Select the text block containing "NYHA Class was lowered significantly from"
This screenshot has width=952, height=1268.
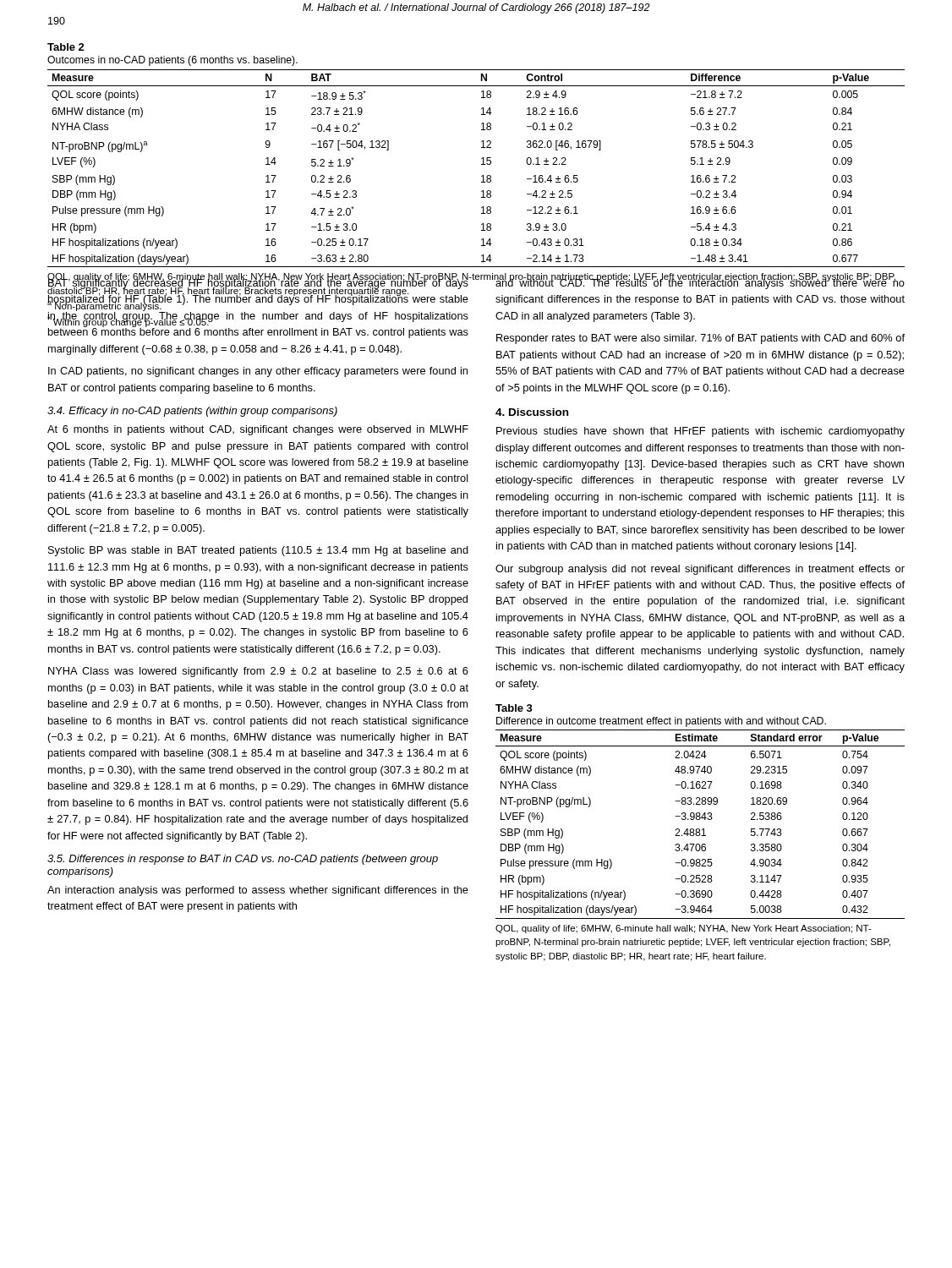click(258, 753)
